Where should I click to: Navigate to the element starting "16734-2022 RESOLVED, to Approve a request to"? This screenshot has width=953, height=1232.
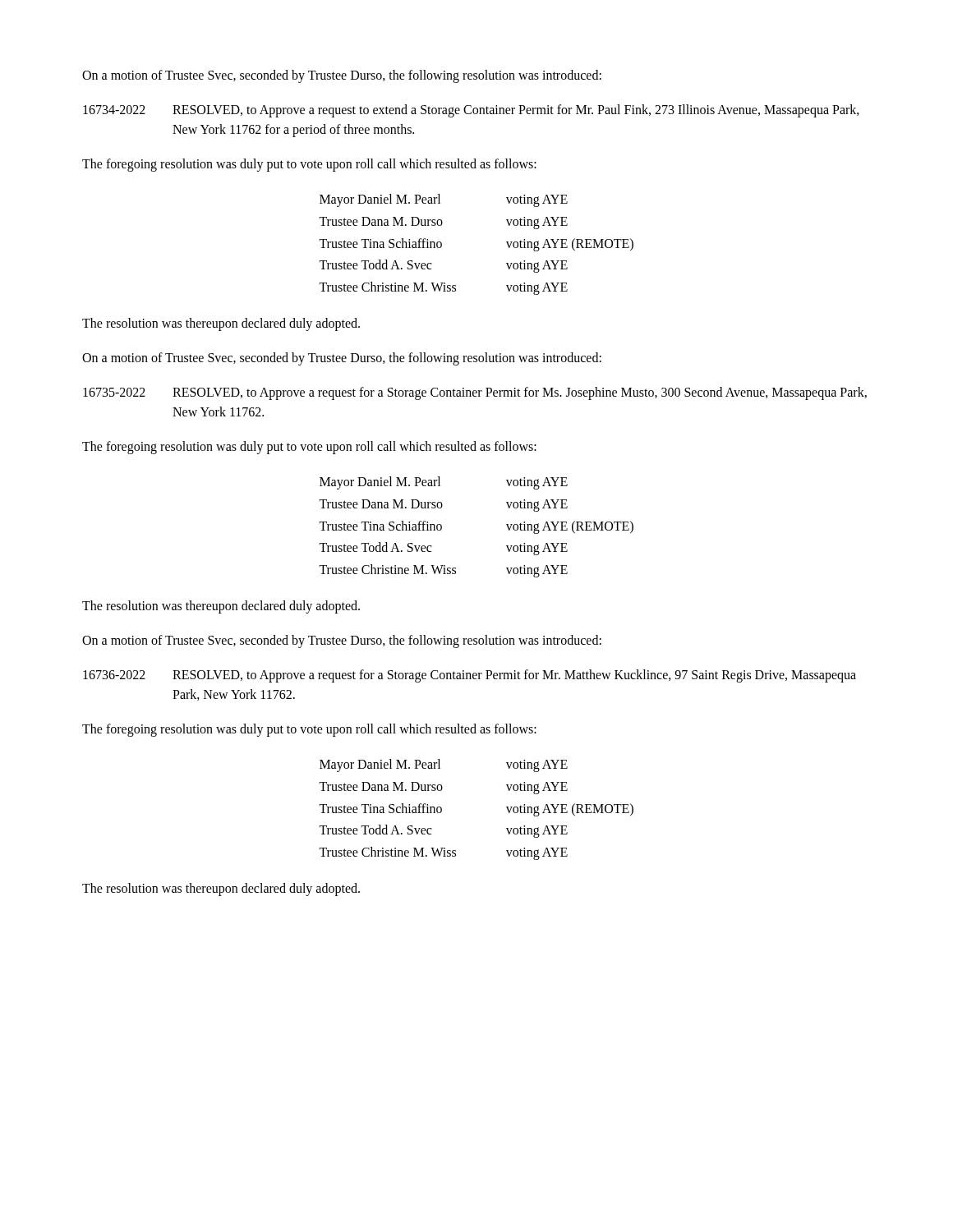pos(476,120)
